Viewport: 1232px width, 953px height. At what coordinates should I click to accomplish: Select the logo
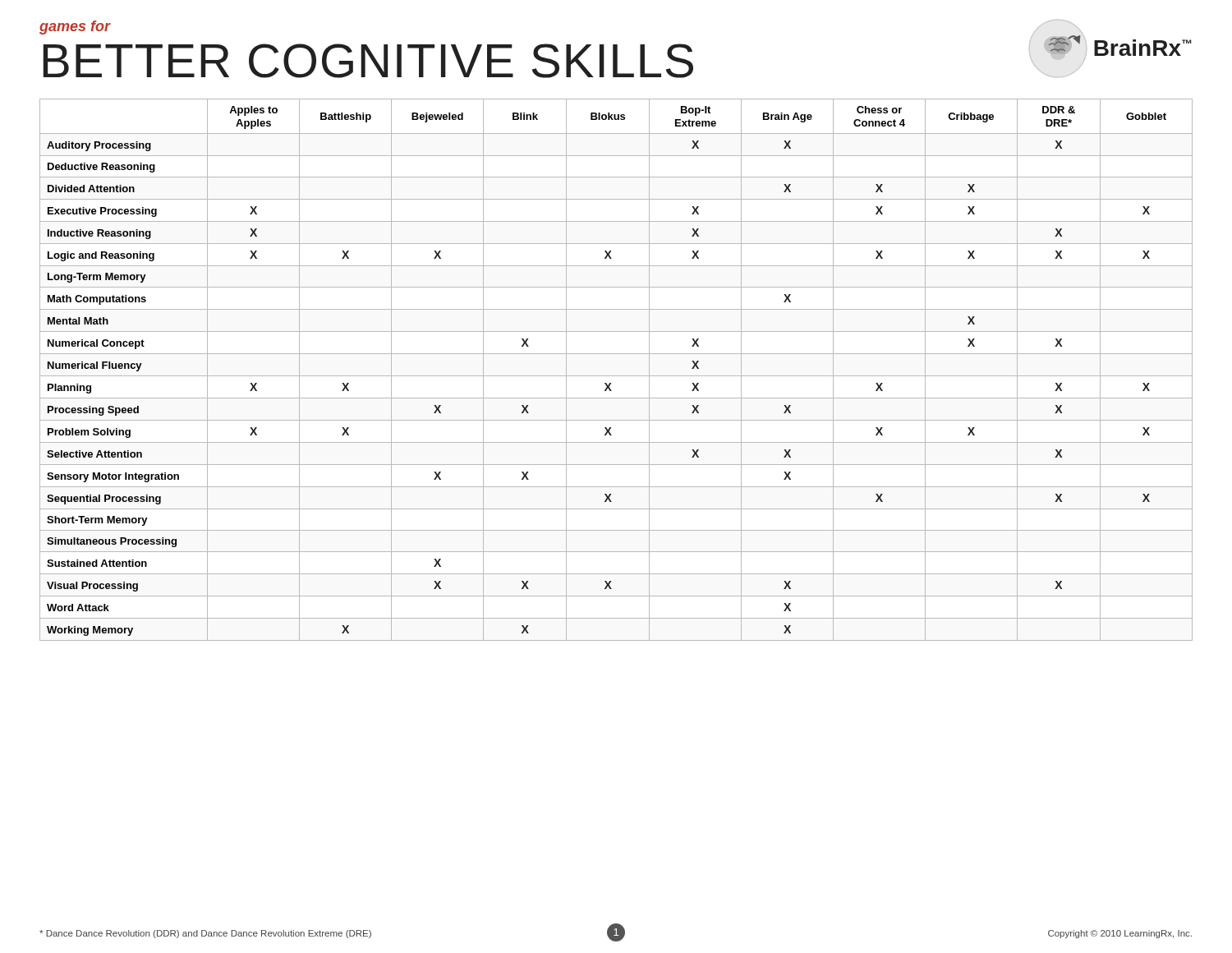[x=1110, y=49]
